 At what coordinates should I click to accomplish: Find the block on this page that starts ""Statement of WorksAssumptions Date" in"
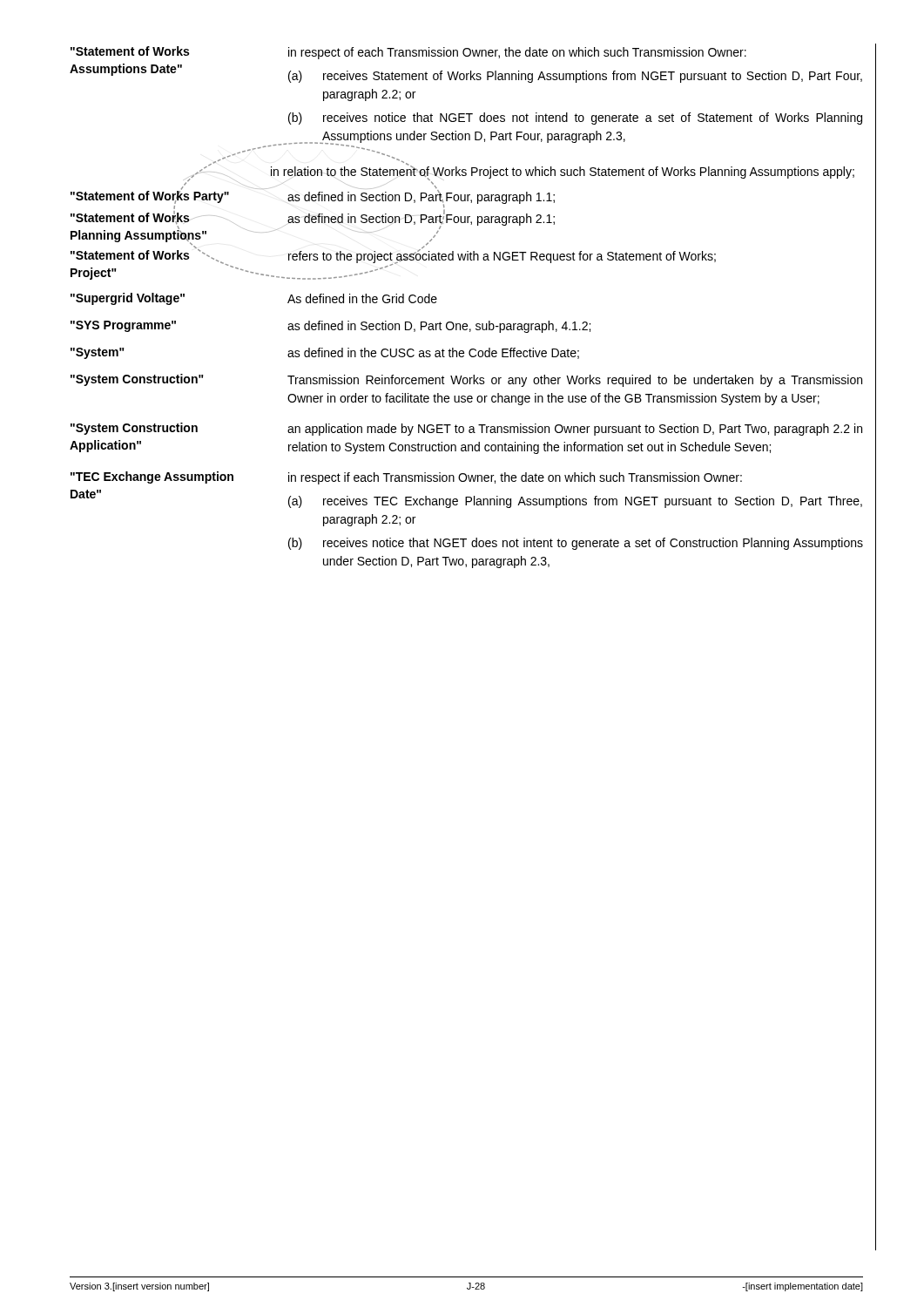408,53
